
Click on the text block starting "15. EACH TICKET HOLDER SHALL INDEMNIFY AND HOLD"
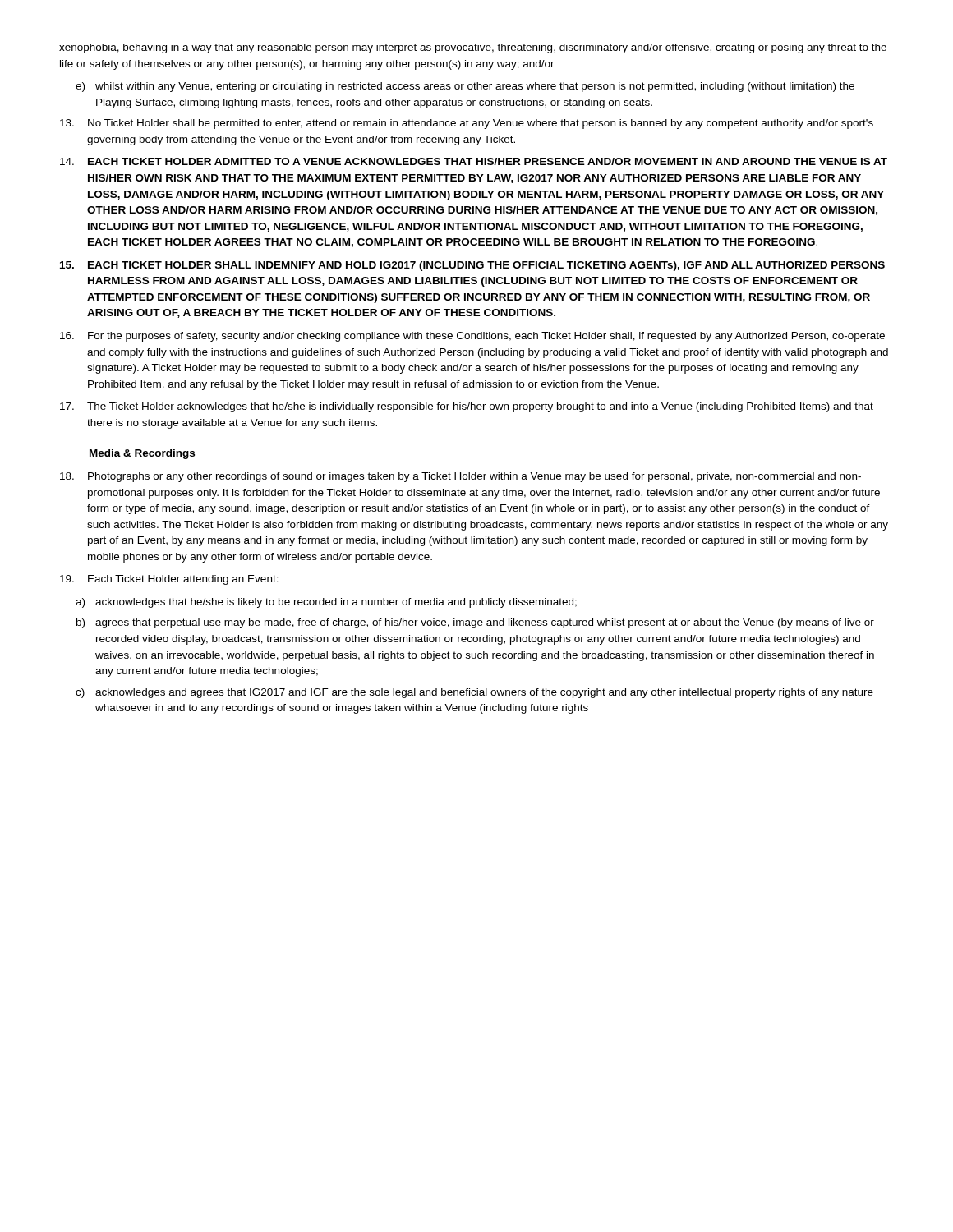476,289
